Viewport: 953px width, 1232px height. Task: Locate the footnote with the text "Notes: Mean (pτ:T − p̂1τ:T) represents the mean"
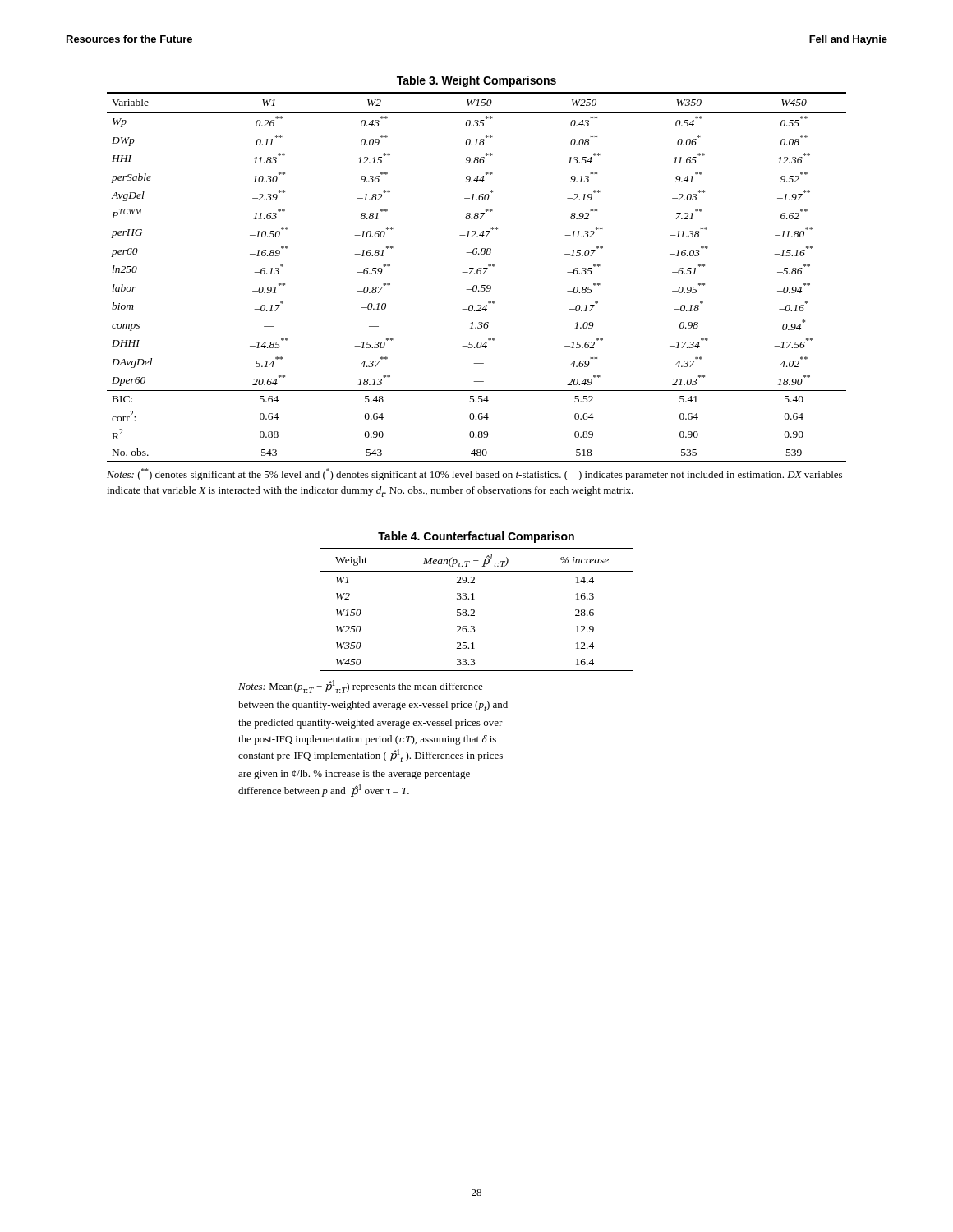point(373,738)
